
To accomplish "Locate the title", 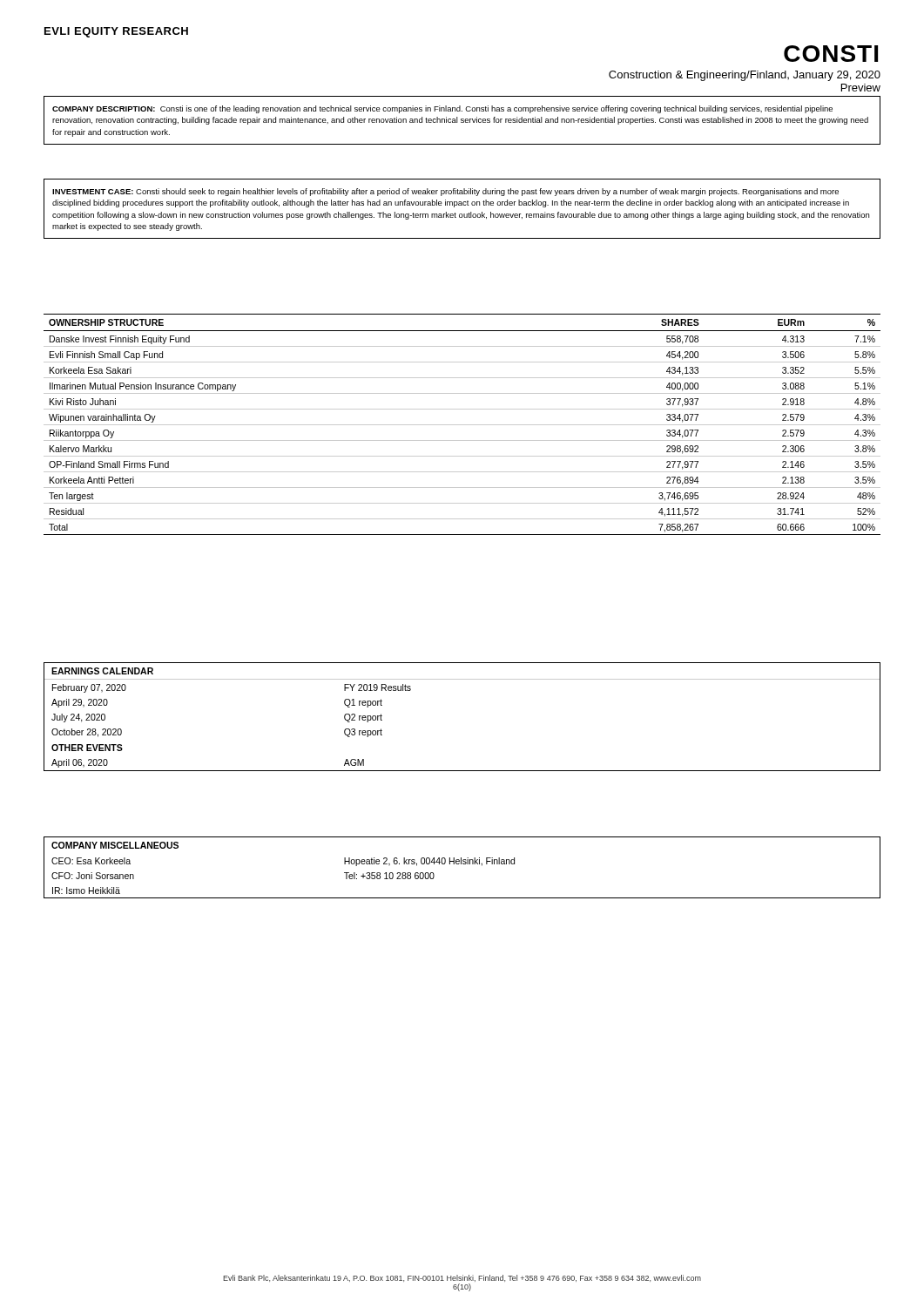I will 745,67.
